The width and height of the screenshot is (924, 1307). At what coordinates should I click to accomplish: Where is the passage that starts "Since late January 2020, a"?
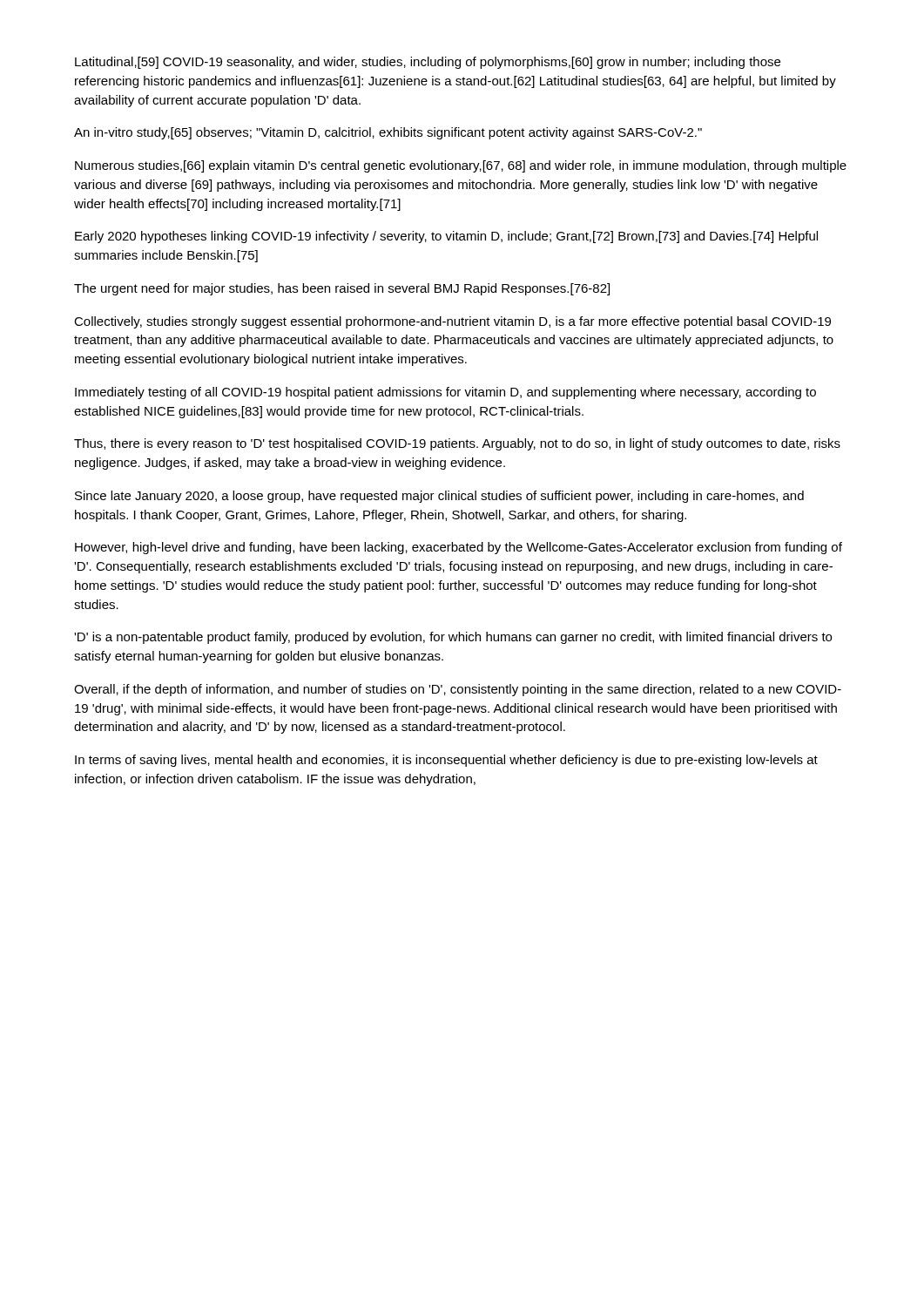click(x=439, y=505)
